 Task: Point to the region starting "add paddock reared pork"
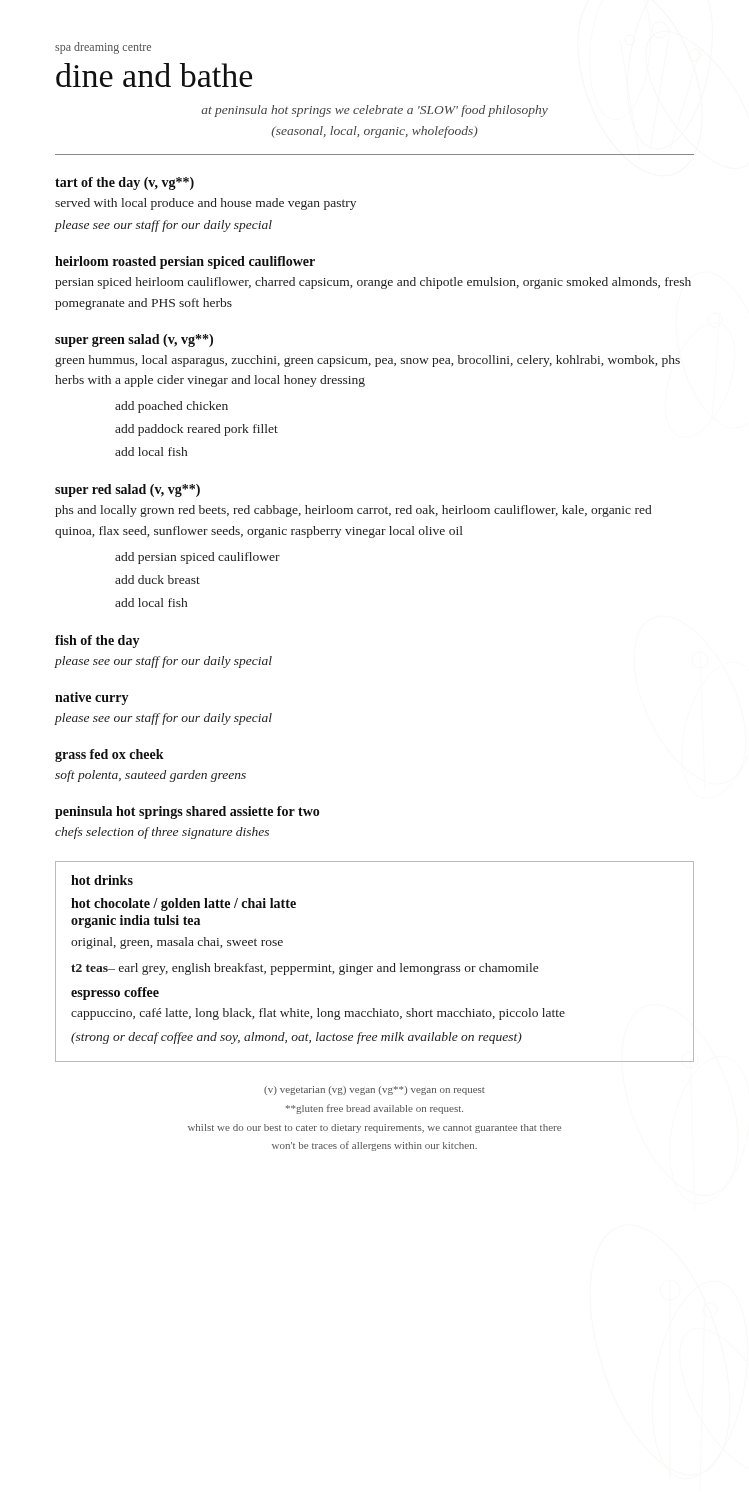(196, 429)
